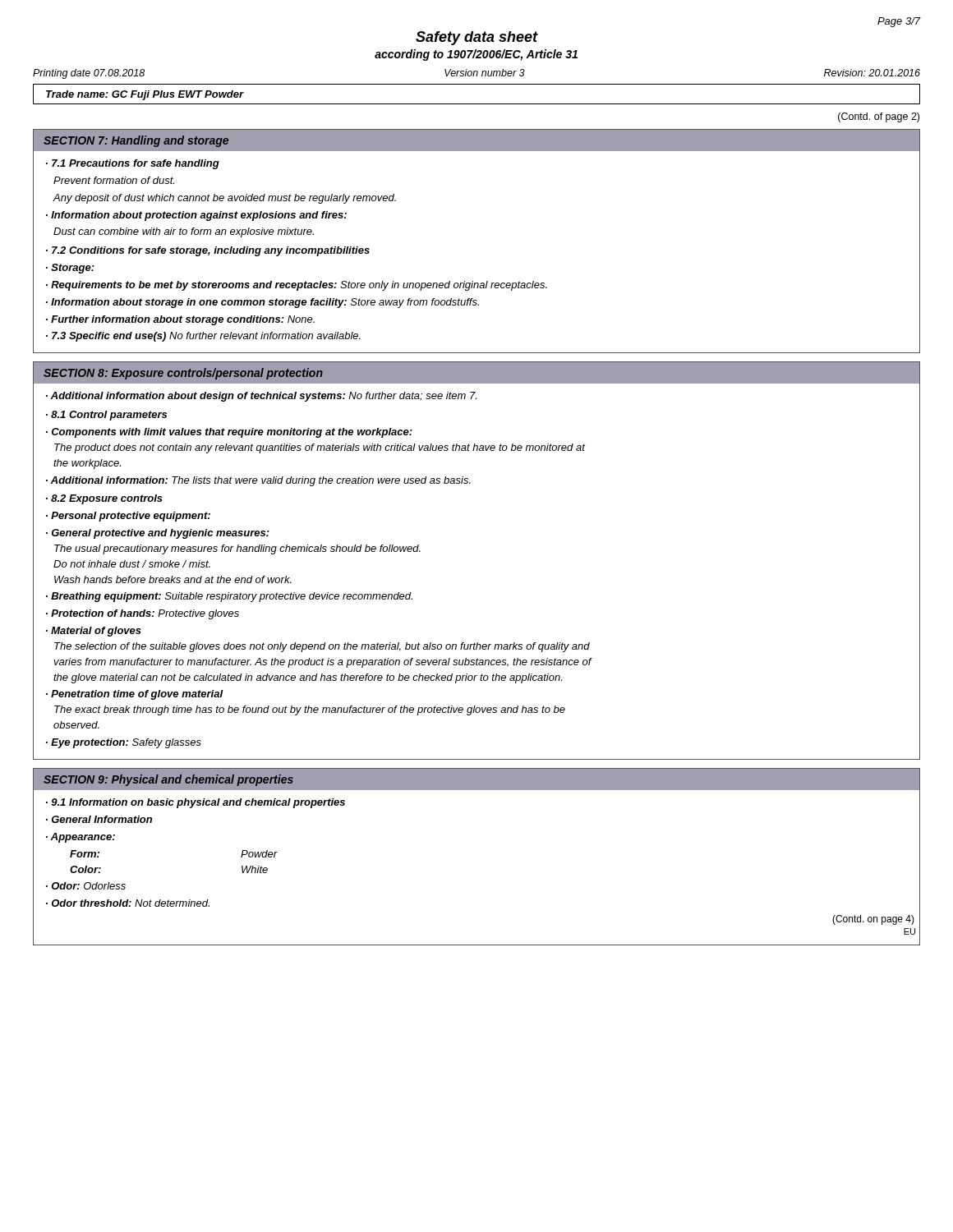Screen dimensions: 1232x953
Task: Select the text block starting "· Additional information about design of technical"
Action: (x=262, y=396)
